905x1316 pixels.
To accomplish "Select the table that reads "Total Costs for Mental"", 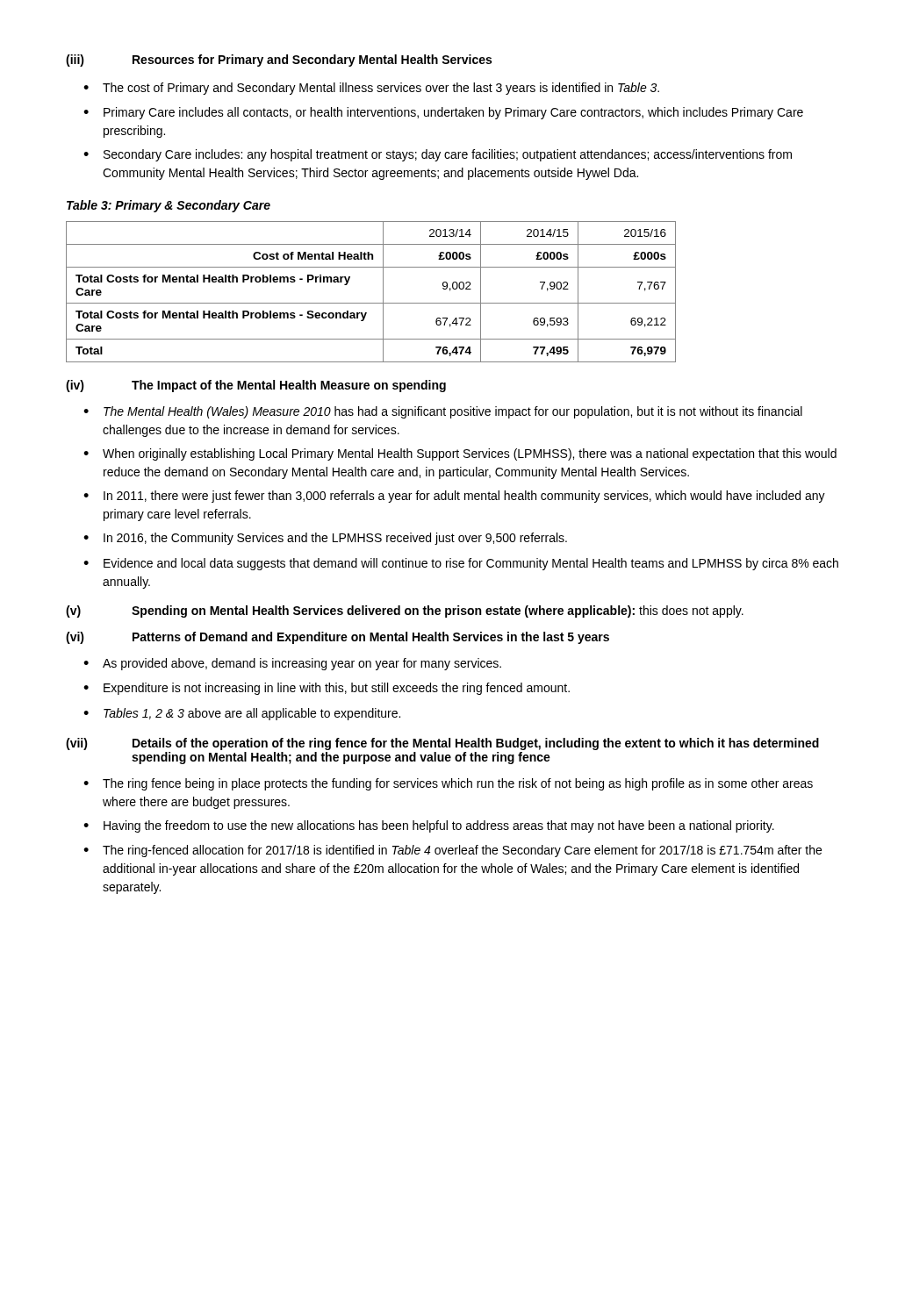I will click(x=452, y=292).
